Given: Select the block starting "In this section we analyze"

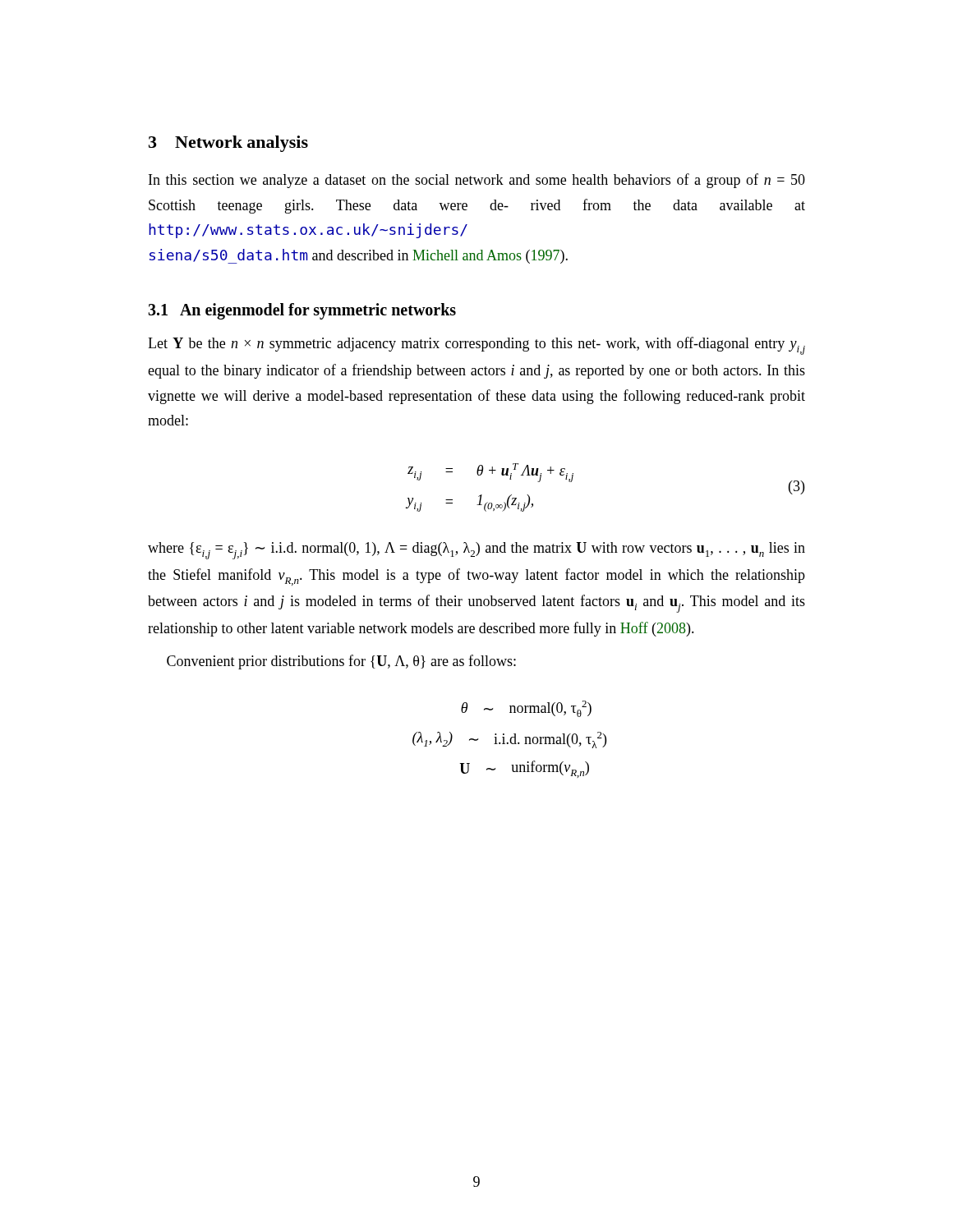Looking at the screenshot, I should click(476, 218).
